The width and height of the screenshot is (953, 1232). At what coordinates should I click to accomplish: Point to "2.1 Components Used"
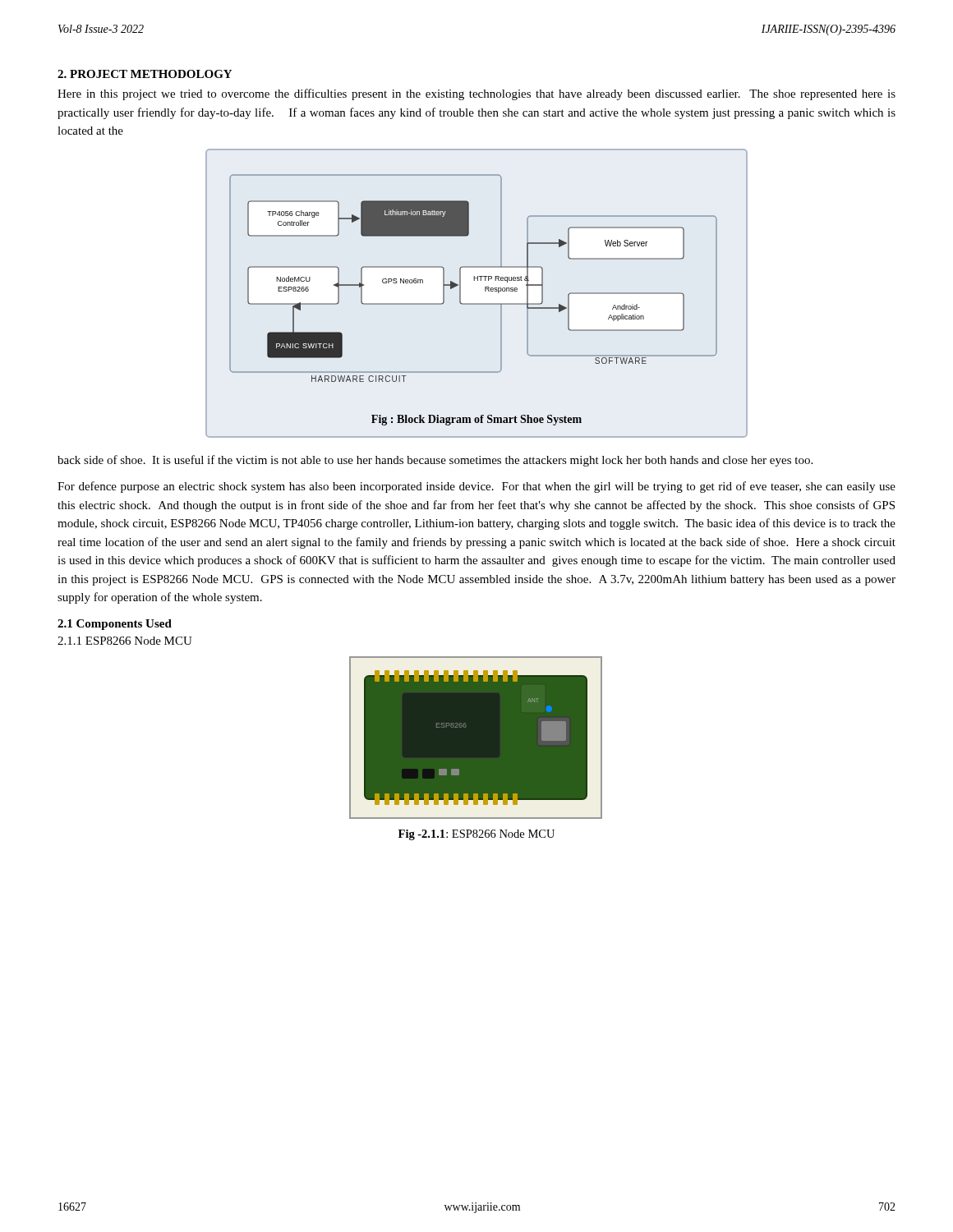tap(115, 623)
